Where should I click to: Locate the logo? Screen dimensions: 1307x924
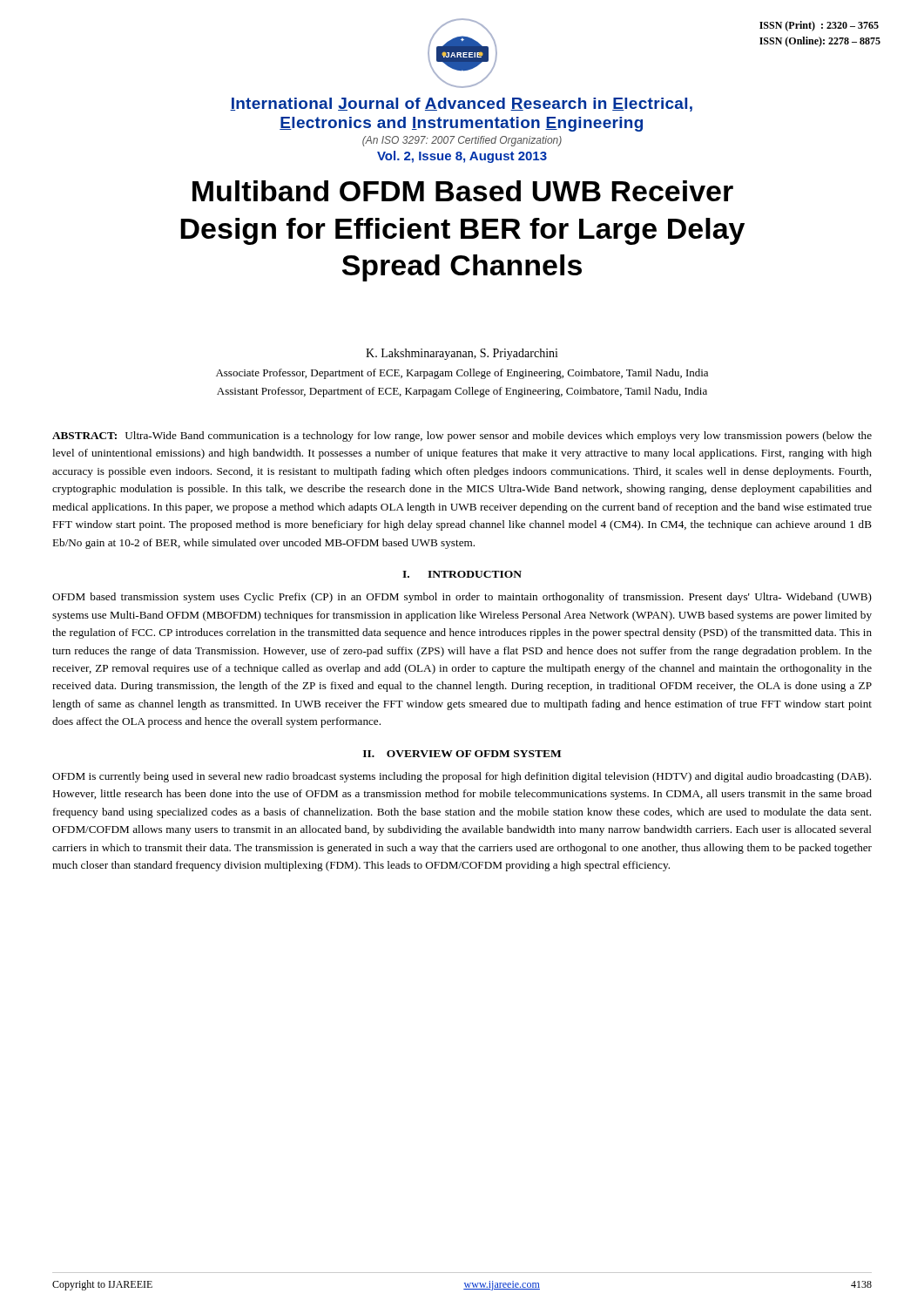(462, 53)
